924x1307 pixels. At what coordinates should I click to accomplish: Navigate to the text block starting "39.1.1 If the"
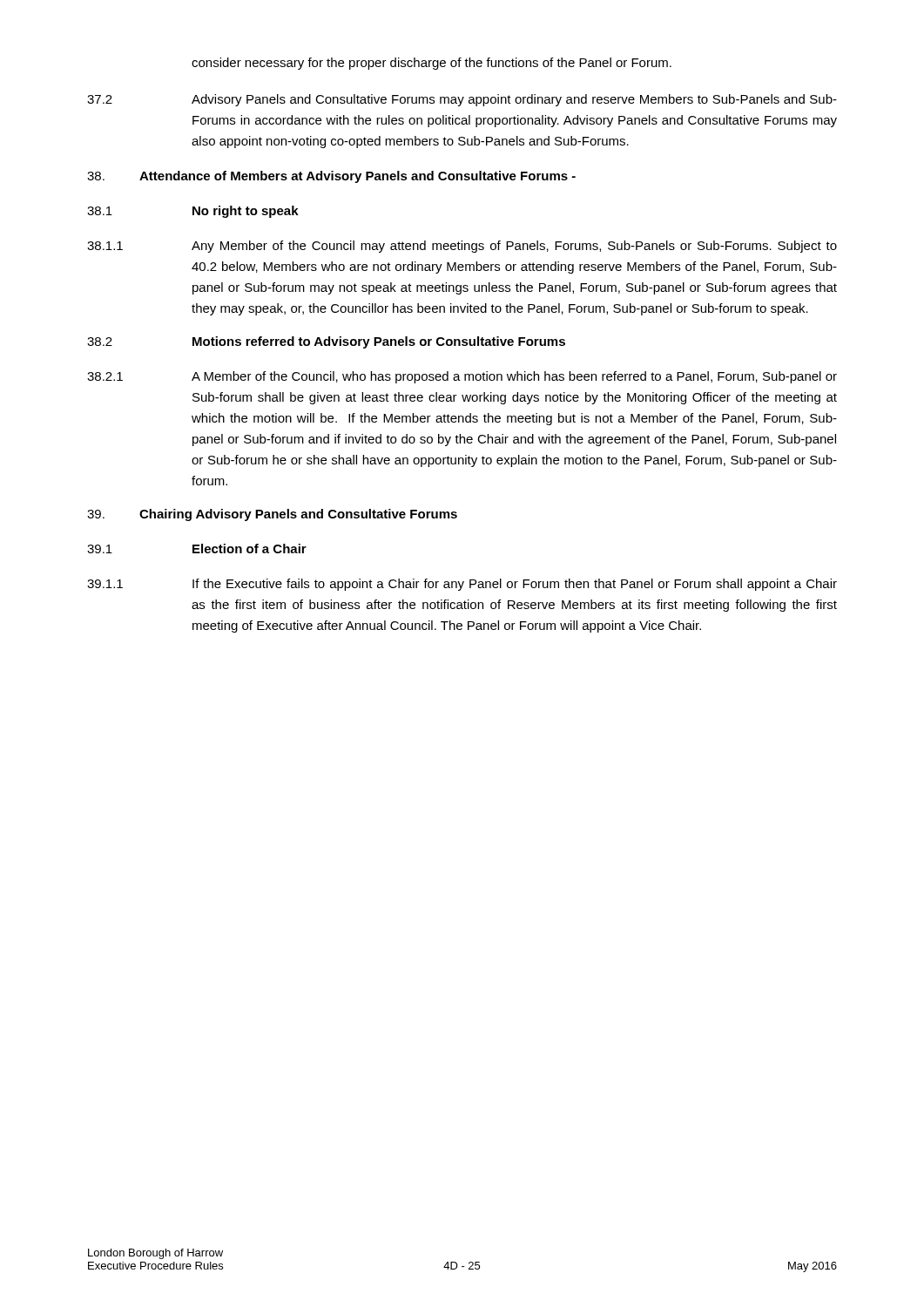tap(462, 605)
